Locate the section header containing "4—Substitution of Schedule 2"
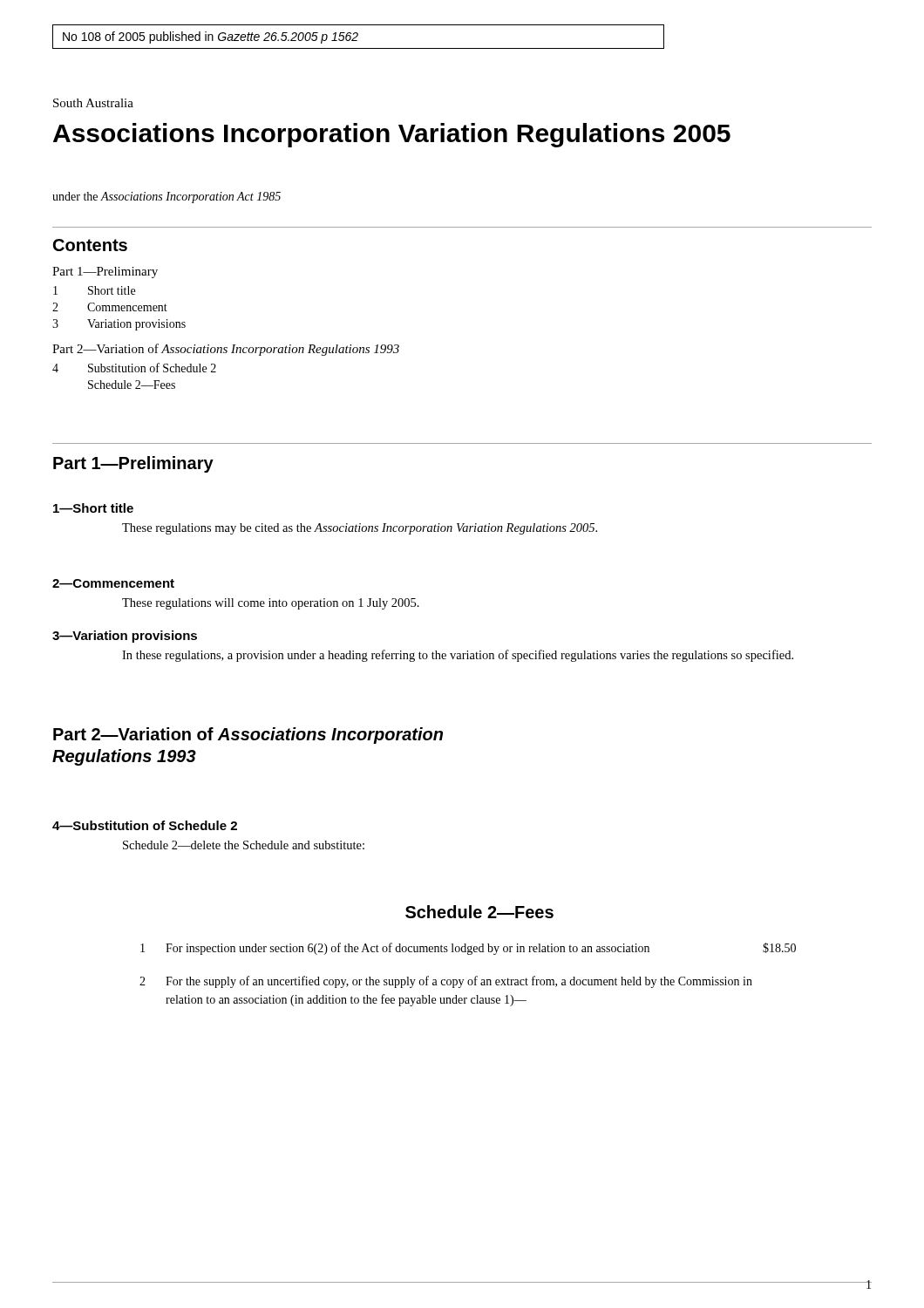 145,825
